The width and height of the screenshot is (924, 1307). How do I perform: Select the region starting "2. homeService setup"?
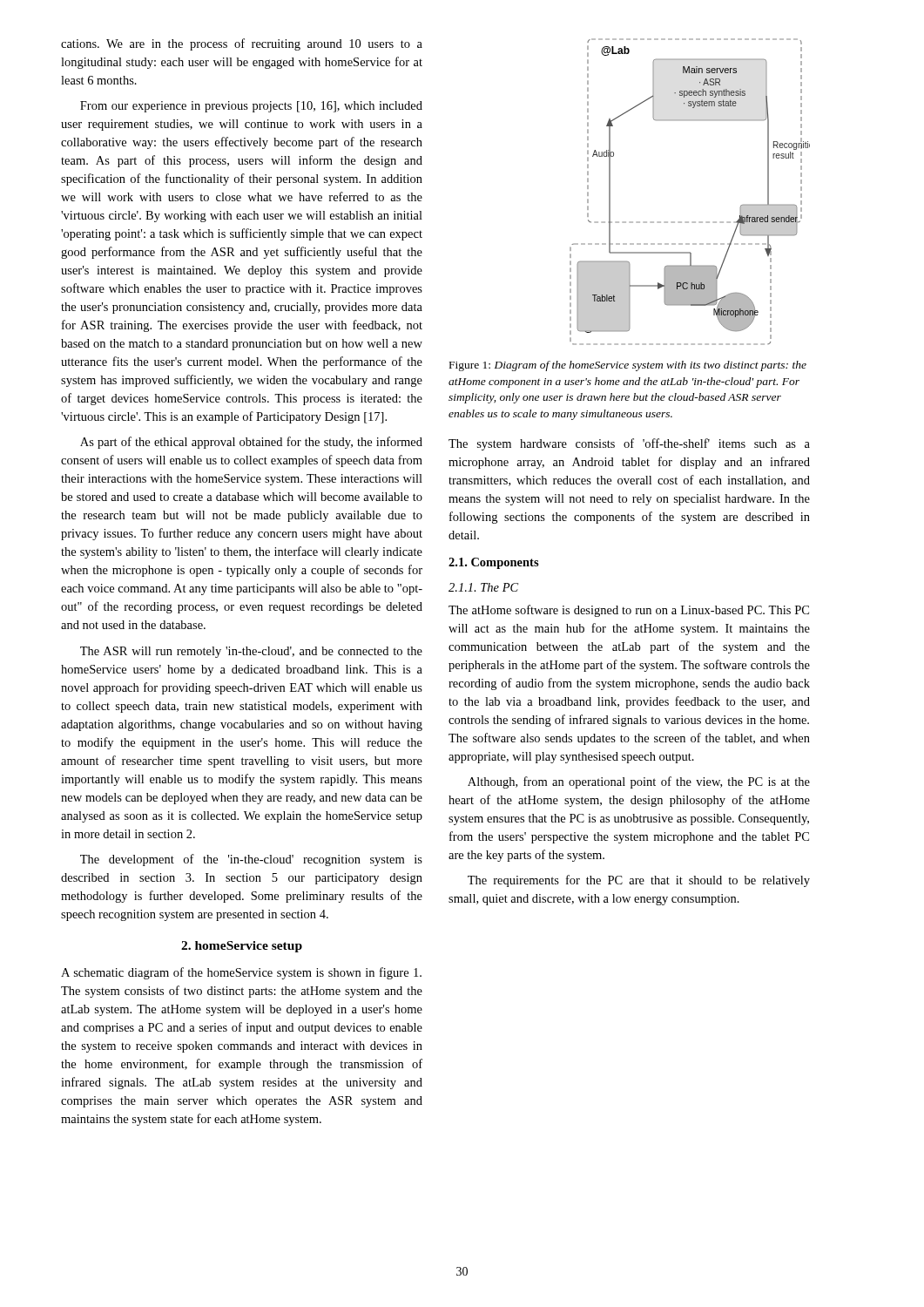242,945
